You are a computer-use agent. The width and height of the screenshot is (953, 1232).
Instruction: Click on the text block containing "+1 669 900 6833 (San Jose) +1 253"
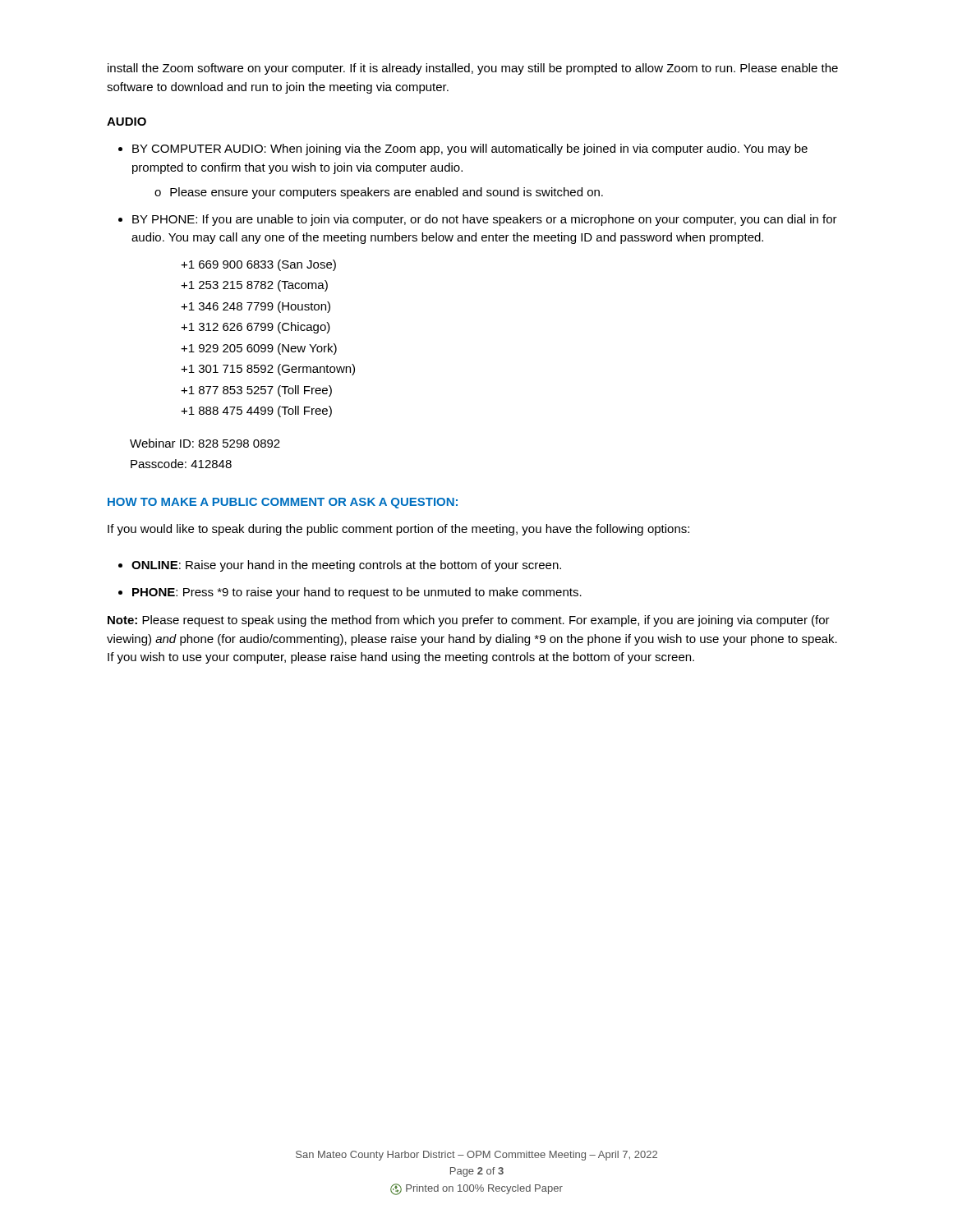268,337
